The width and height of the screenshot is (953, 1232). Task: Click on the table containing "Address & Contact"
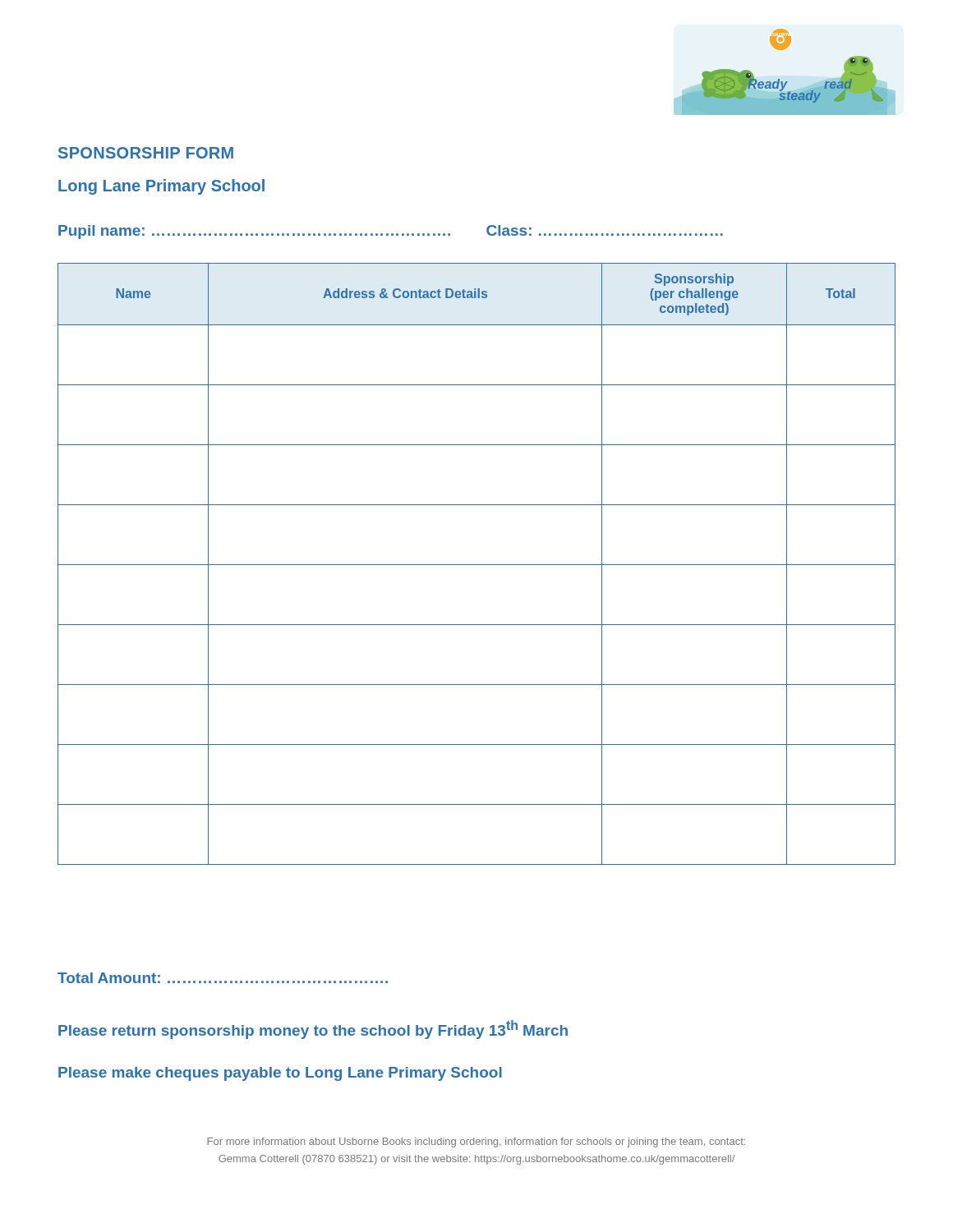click(476, 564)
